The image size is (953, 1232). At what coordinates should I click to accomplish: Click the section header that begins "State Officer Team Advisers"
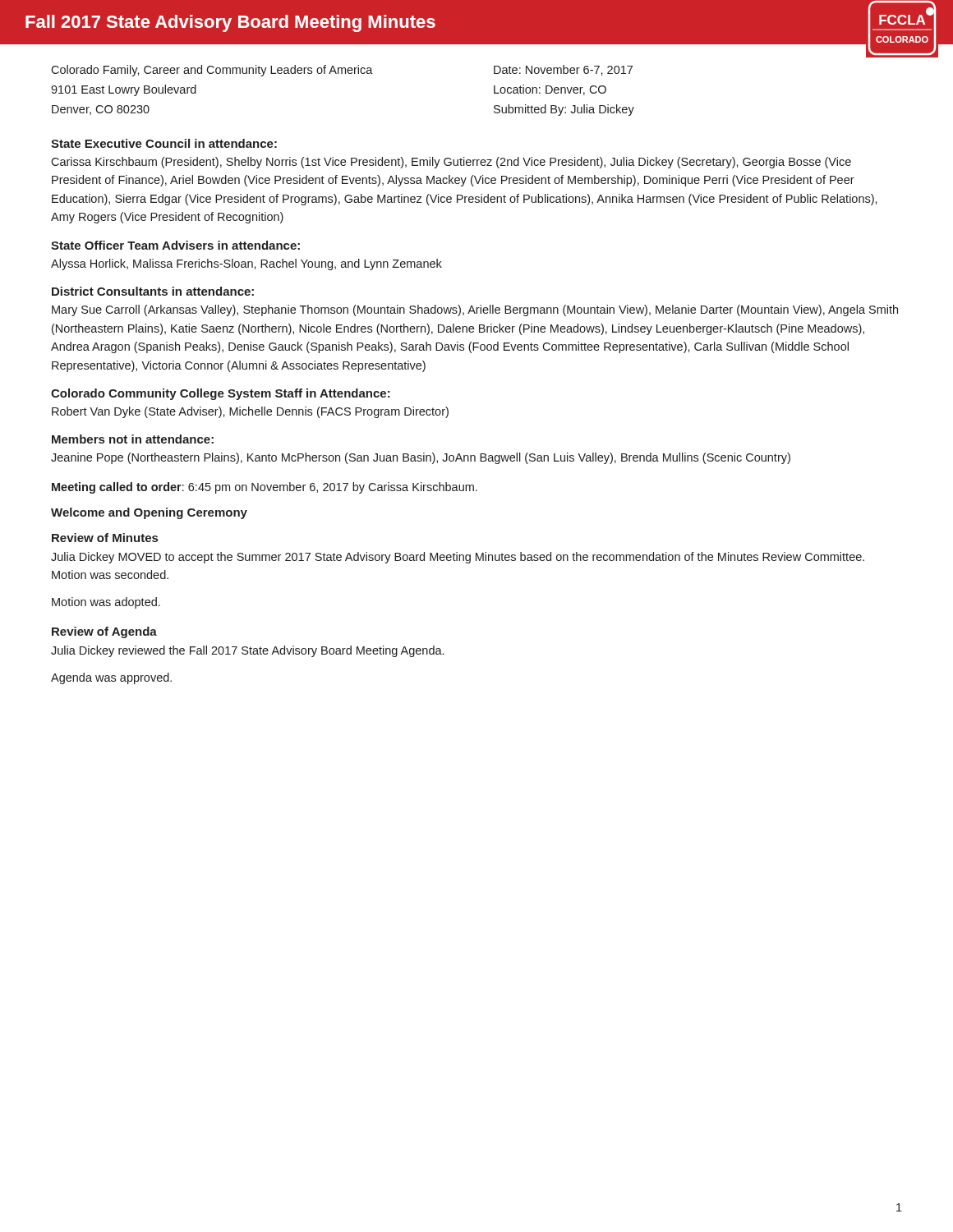pyautogui.click(x=176, y=245)
